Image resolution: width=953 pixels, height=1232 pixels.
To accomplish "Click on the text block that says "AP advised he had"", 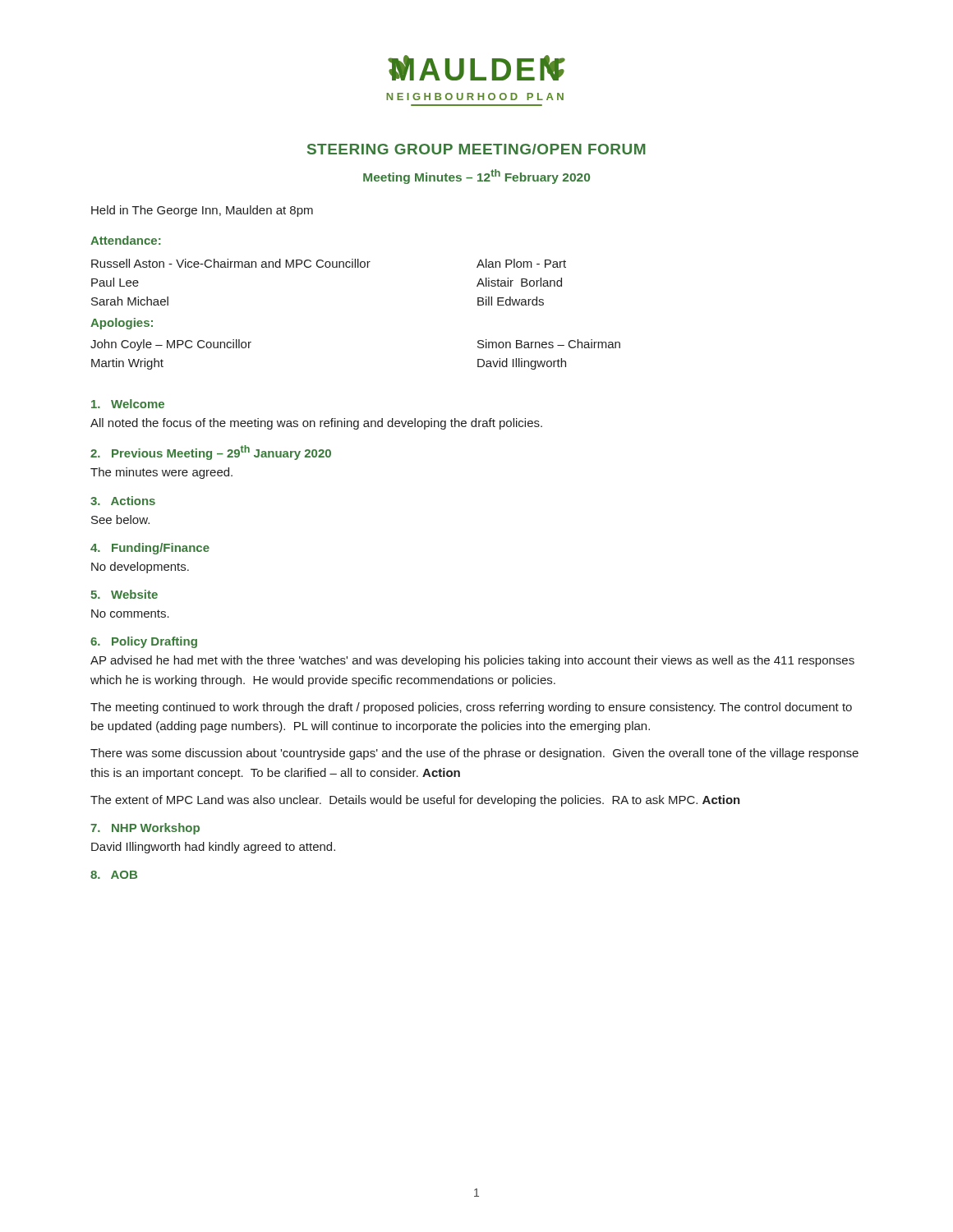I will 476,730.
